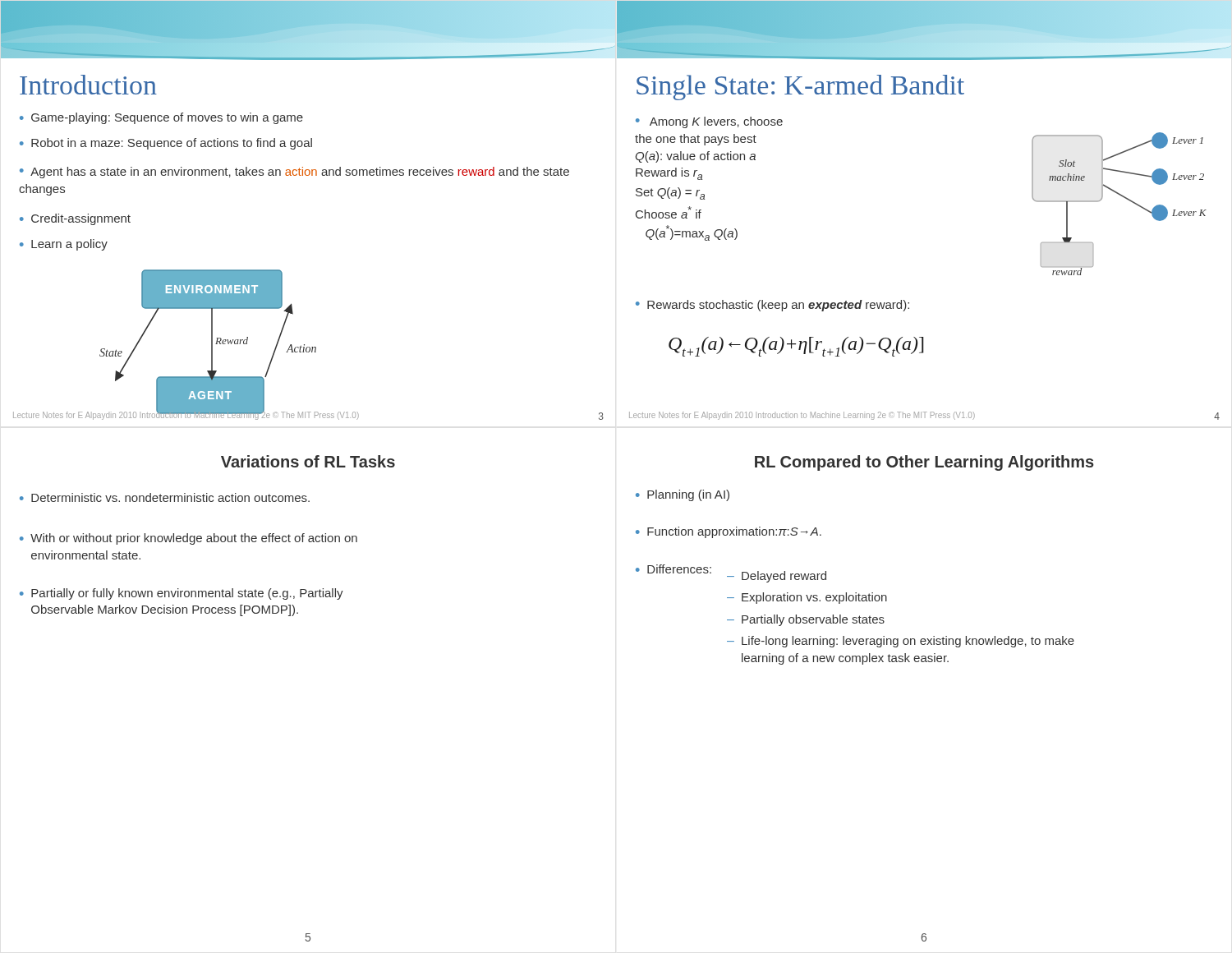
Task: Find the block on this page that starts "Among K levers, choose"
Action: [709, 122]
